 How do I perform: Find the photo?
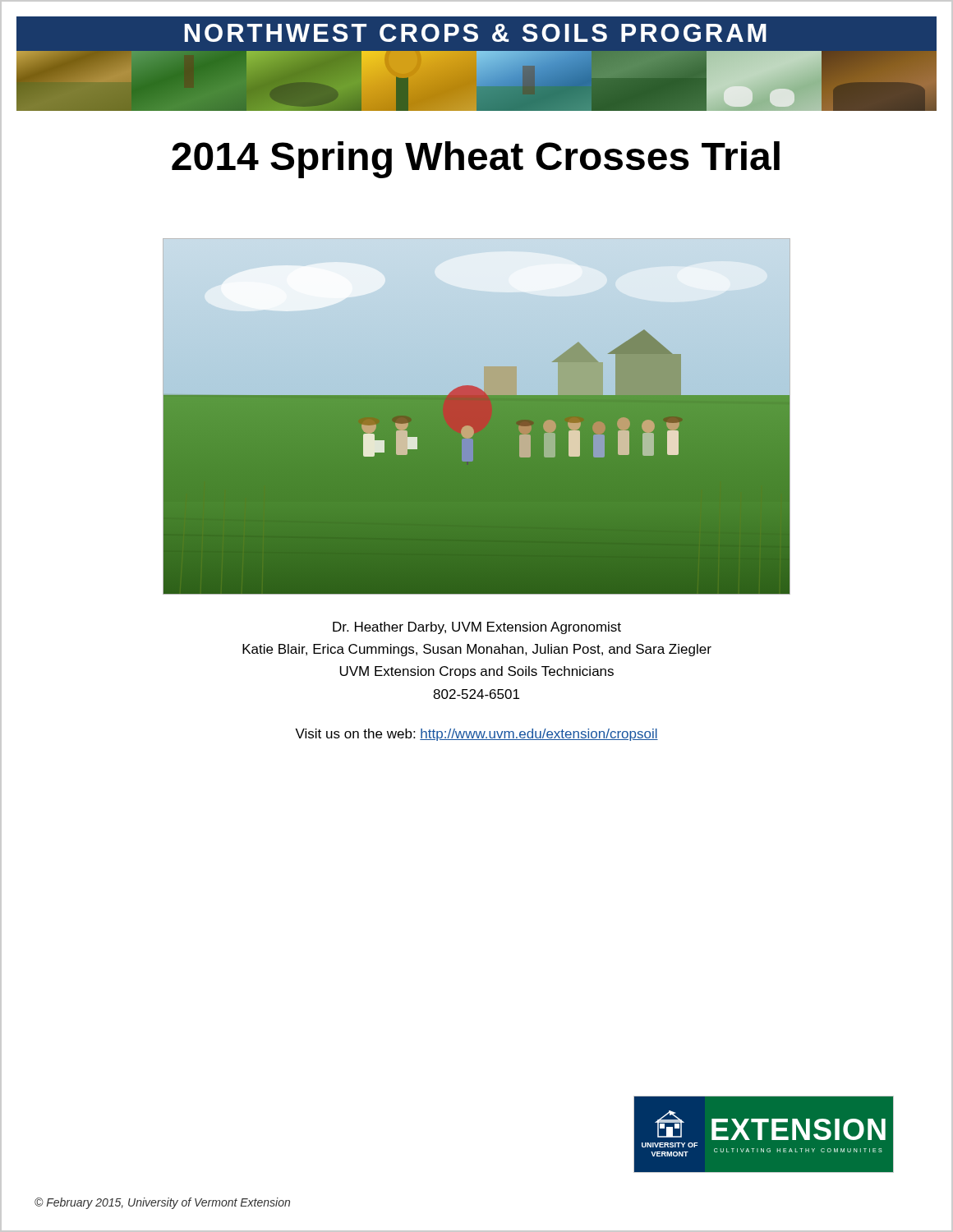click(x=476, y=416)
